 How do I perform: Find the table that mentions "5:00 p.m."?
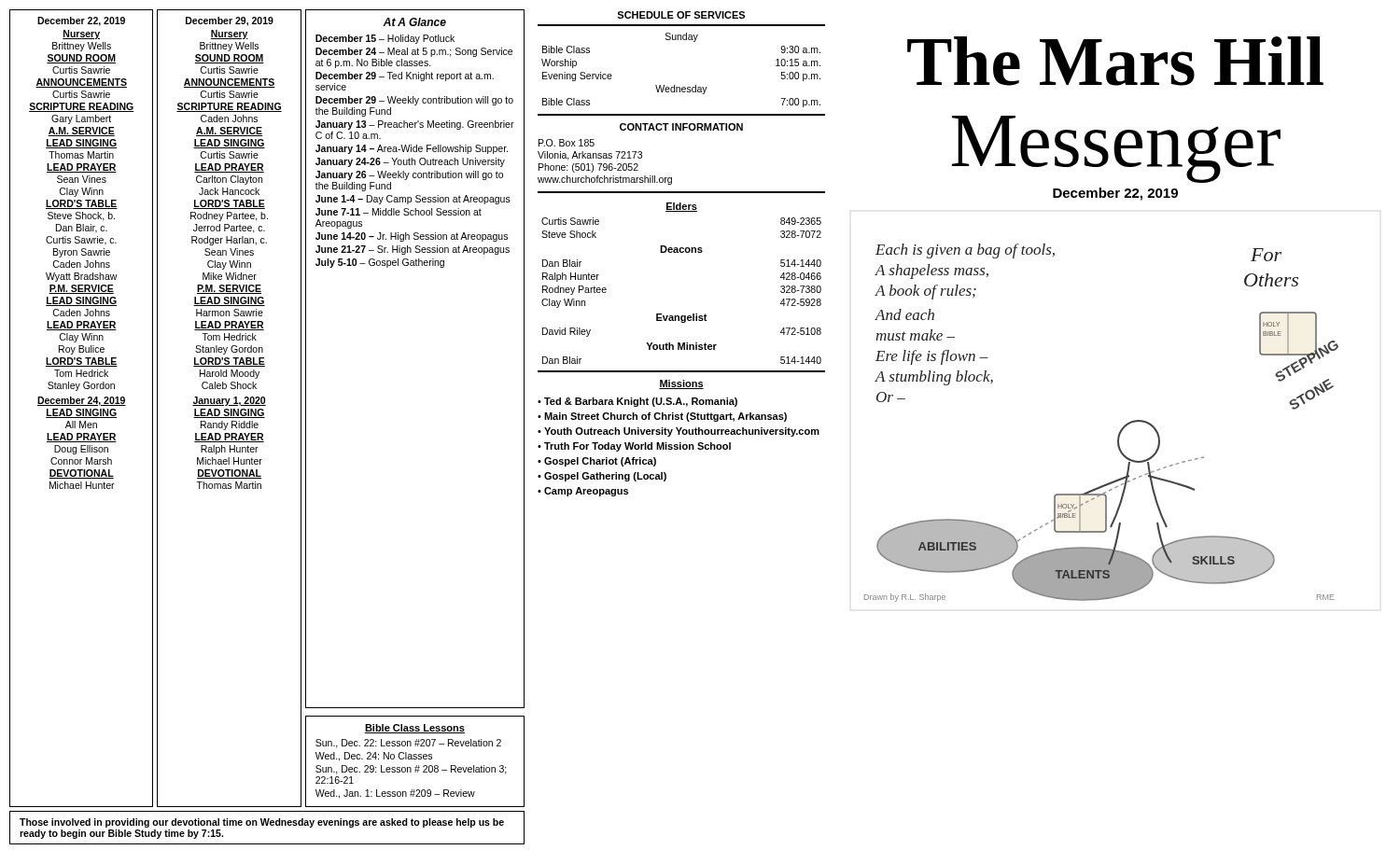click(681, 73)
